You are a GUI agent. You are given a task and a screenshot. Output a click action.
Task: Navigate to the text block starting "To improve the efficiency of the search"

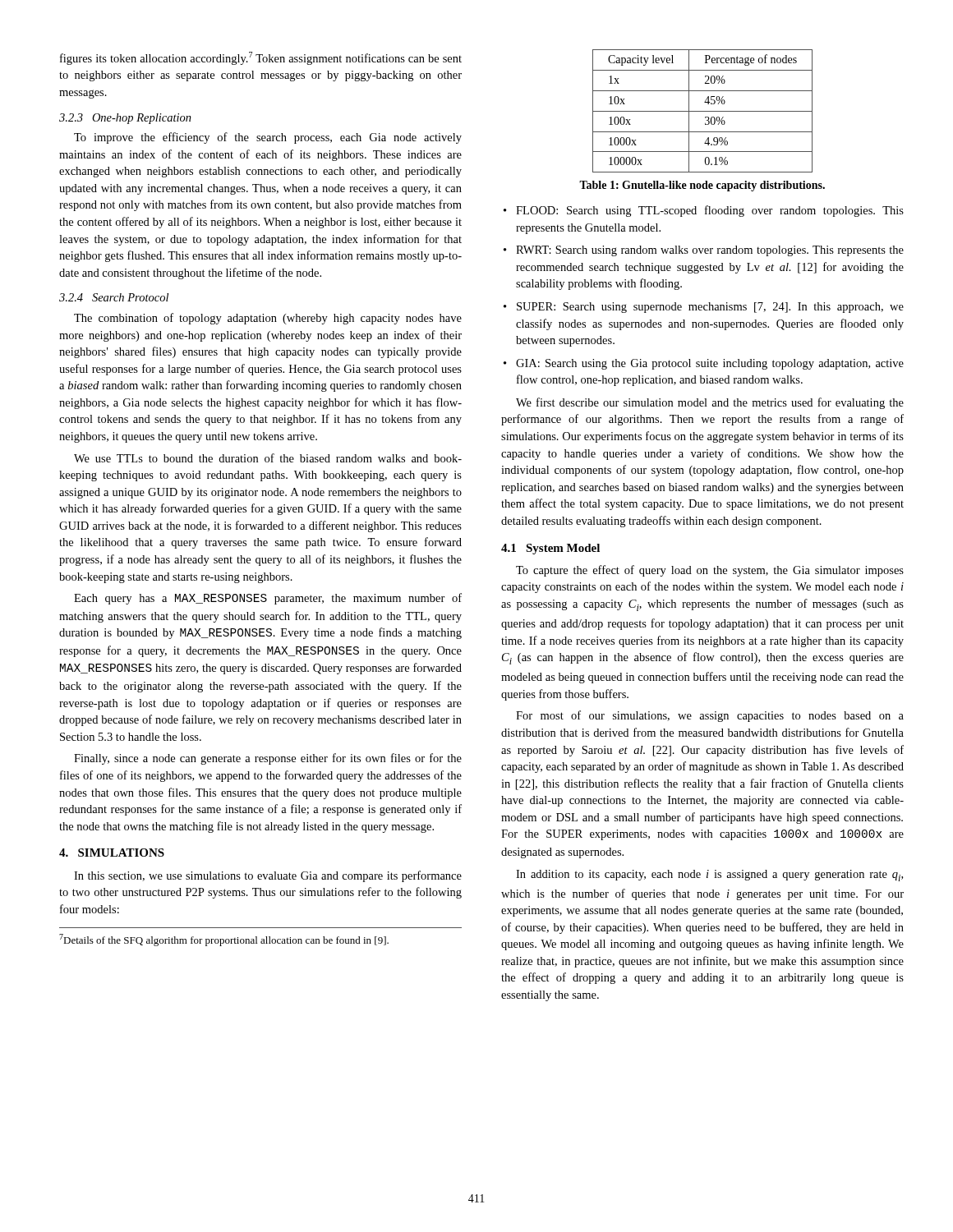tap(260, 205)
